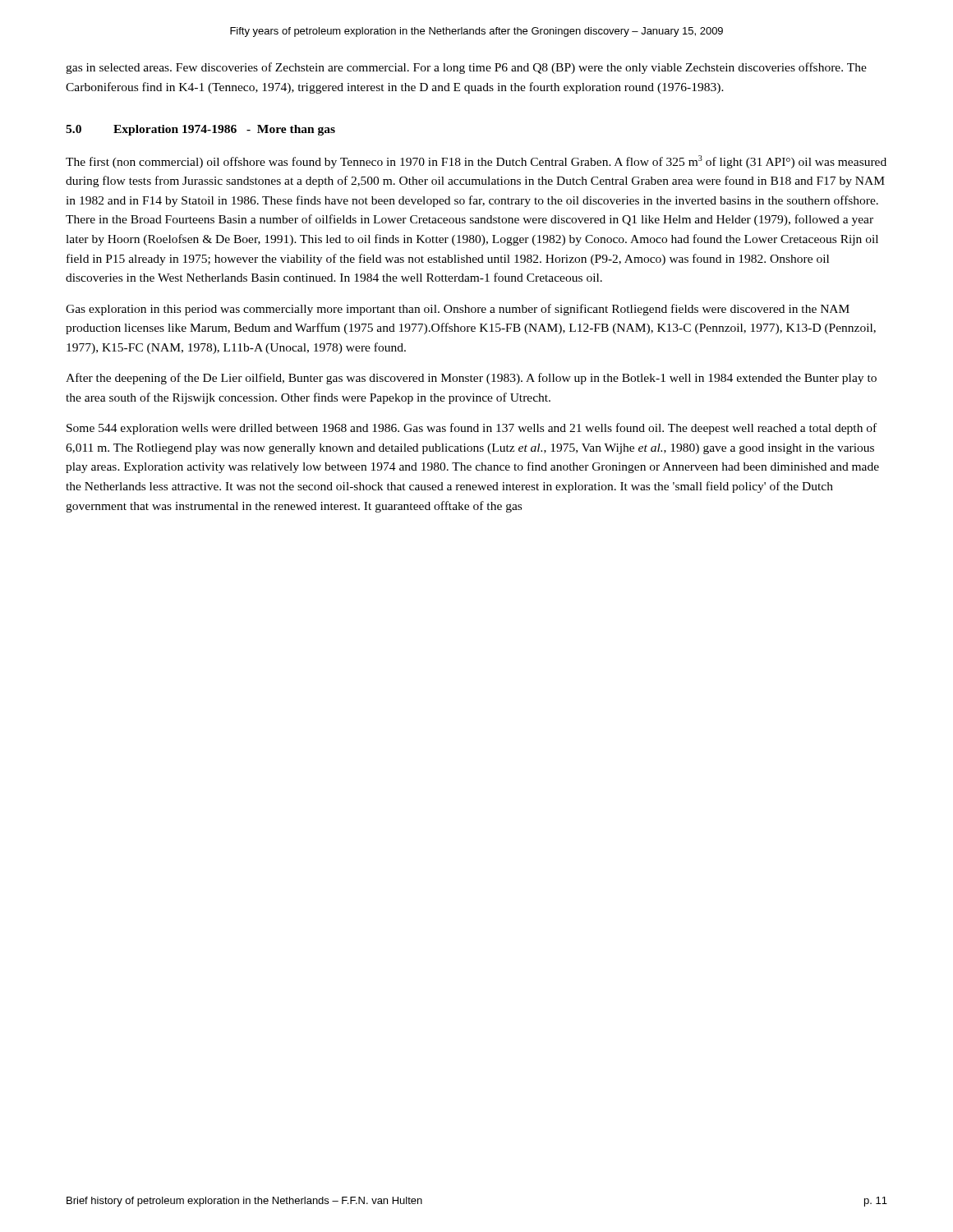The width and height of the screenshot is (953, 1232).
Task: Click the passage that begins "Gas exploration in this period was"
Action: 476,328
